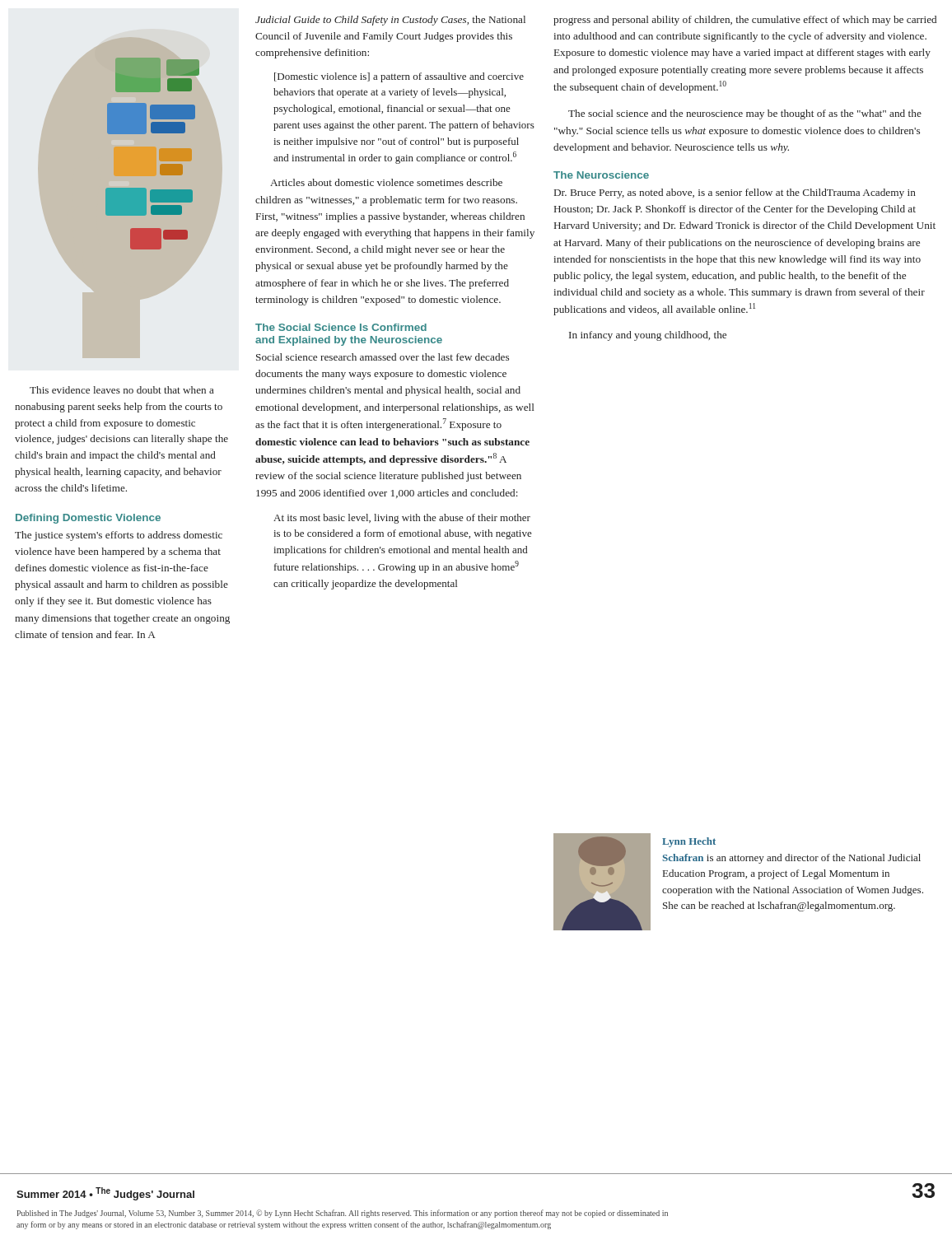Point to "The Neuroscience"
The image size is (952, 1235).
point(601,175)
